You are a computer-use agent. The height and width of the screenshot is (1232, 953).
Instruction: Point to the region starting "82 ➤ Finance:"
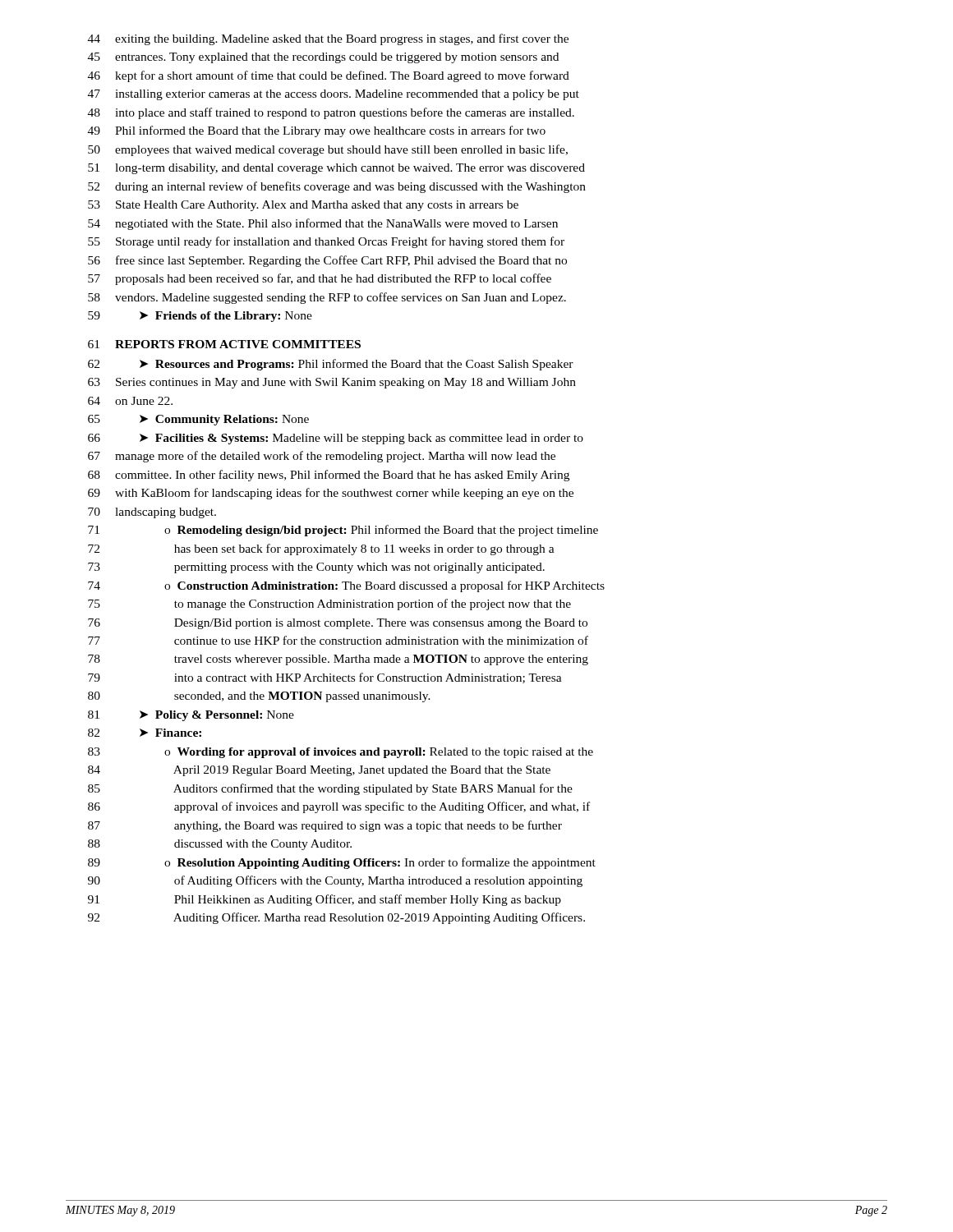(145, 733)
